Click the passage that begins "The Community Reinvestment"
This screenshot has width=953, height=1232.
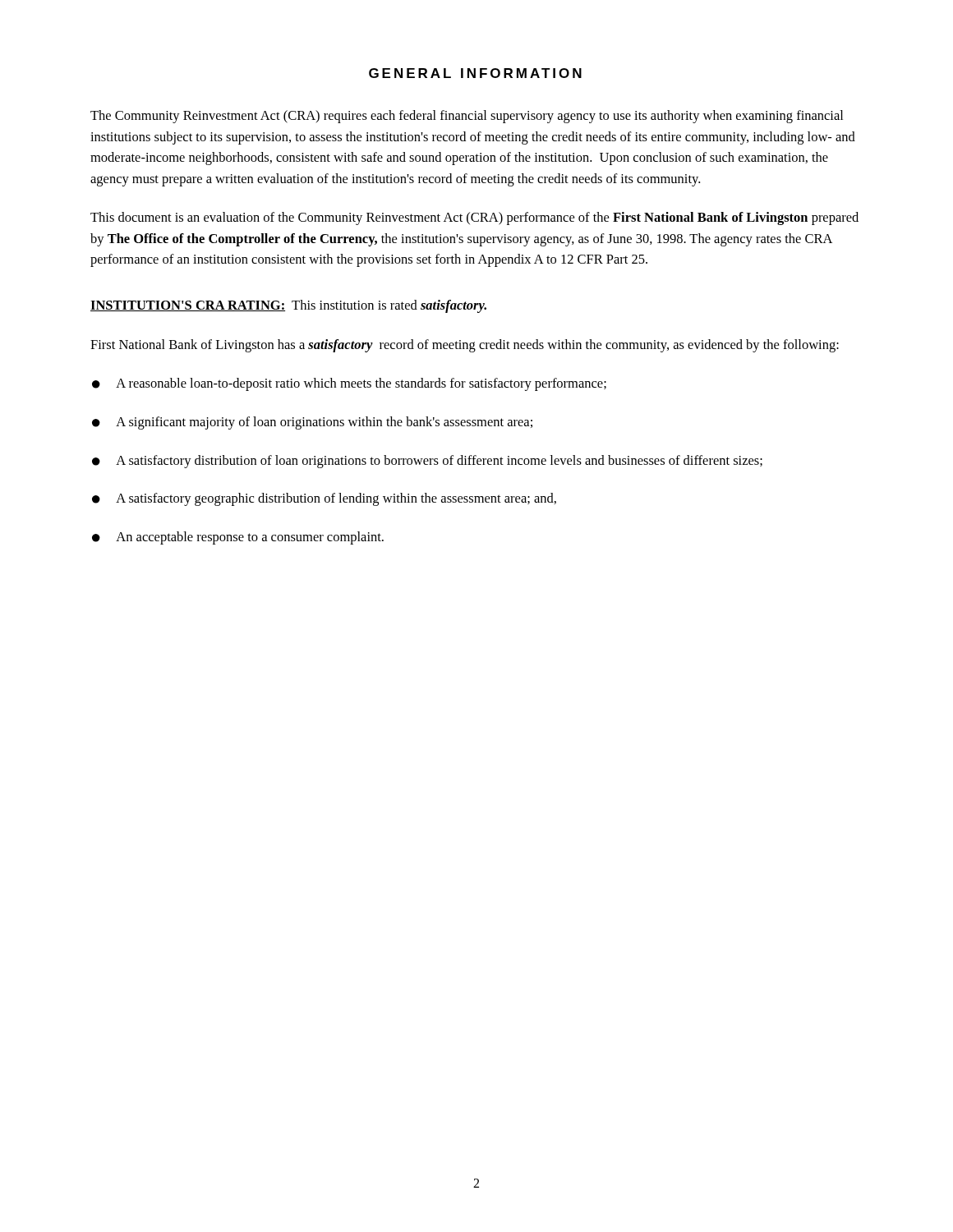coord(473,147)
